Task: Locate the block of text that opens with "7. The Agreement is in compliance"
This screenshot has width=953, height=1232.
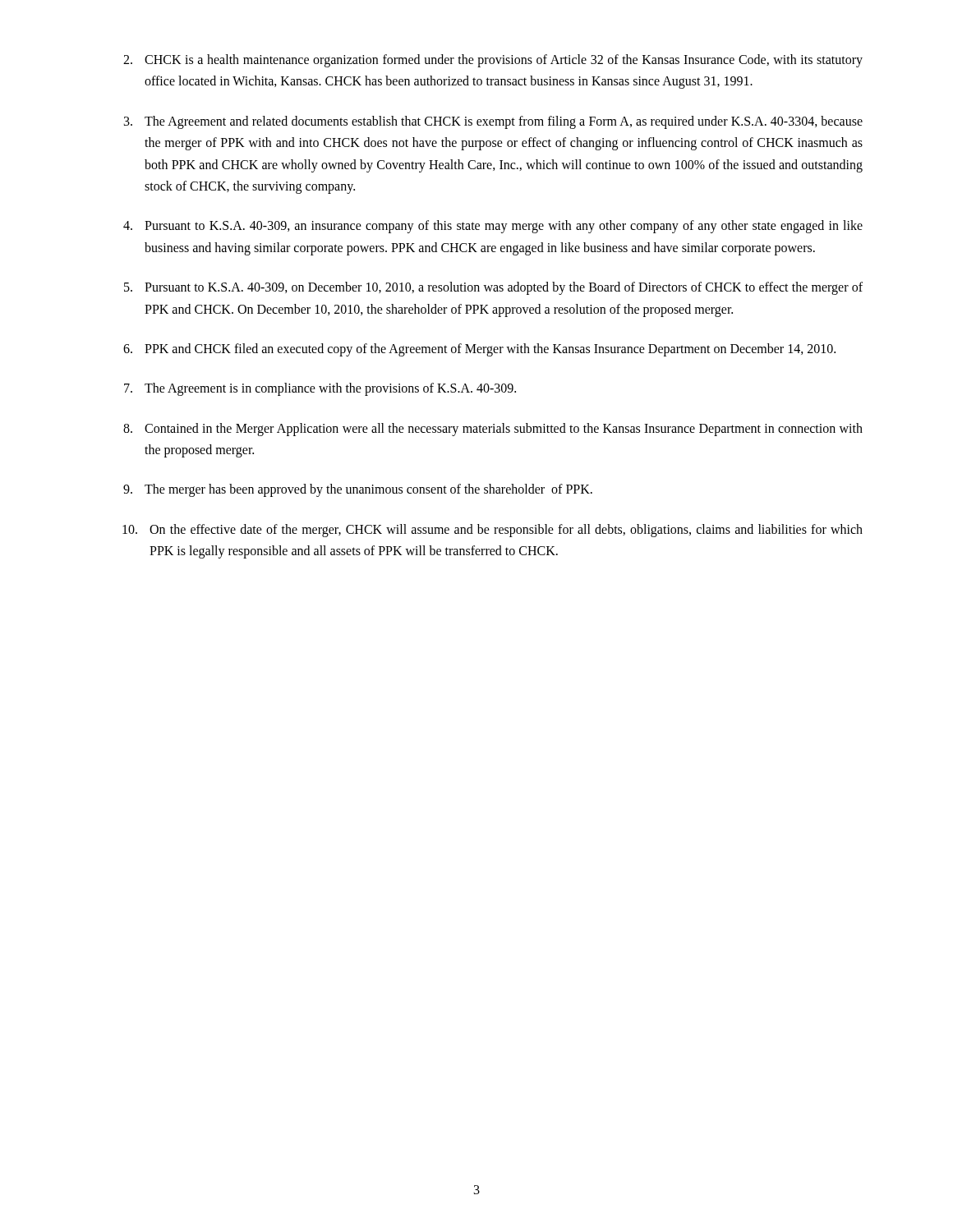Action: 476,389
